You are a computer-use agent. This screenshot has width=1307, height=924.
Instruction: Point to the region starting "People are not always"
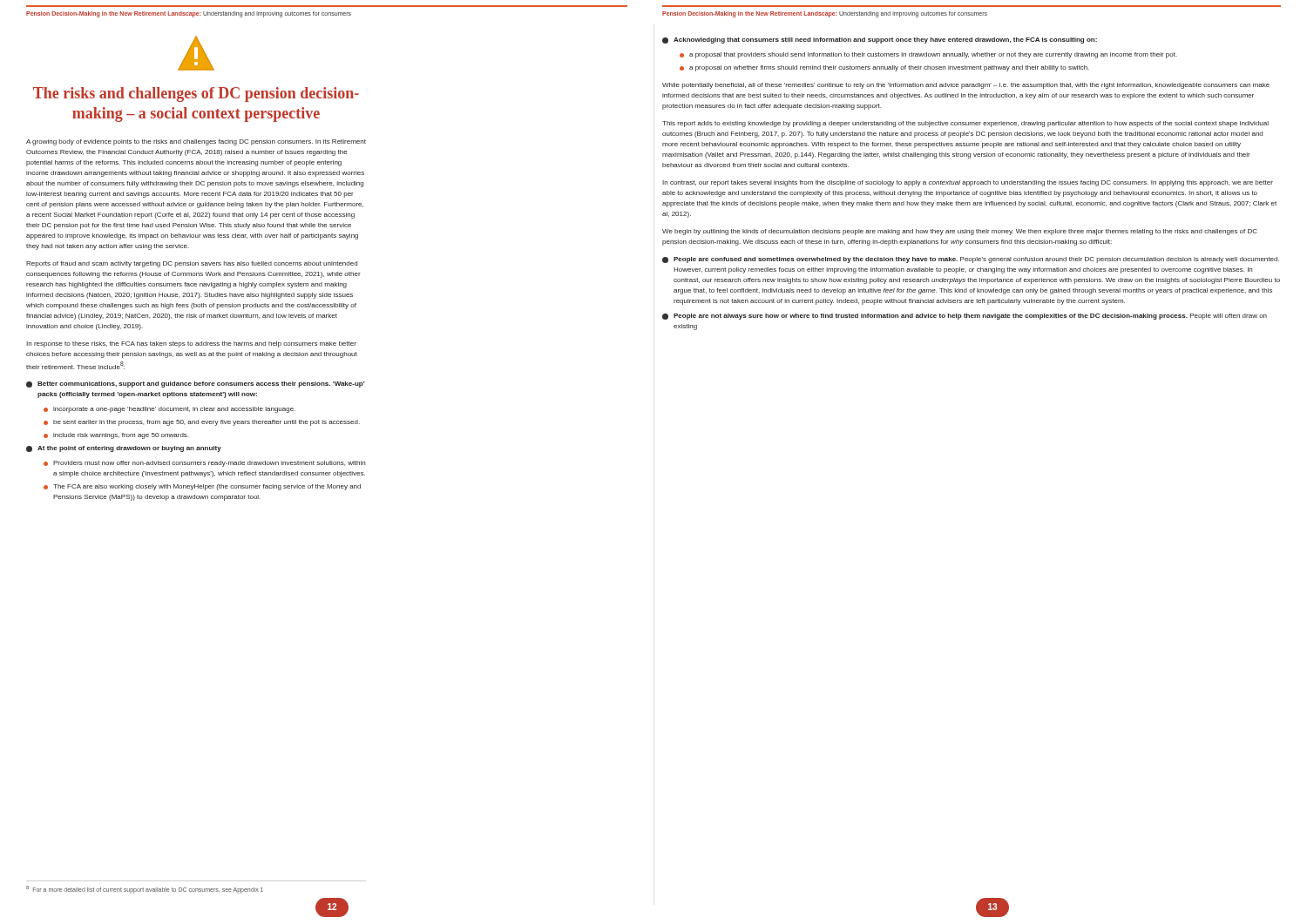pyautogui.click(x=972, y=321)
